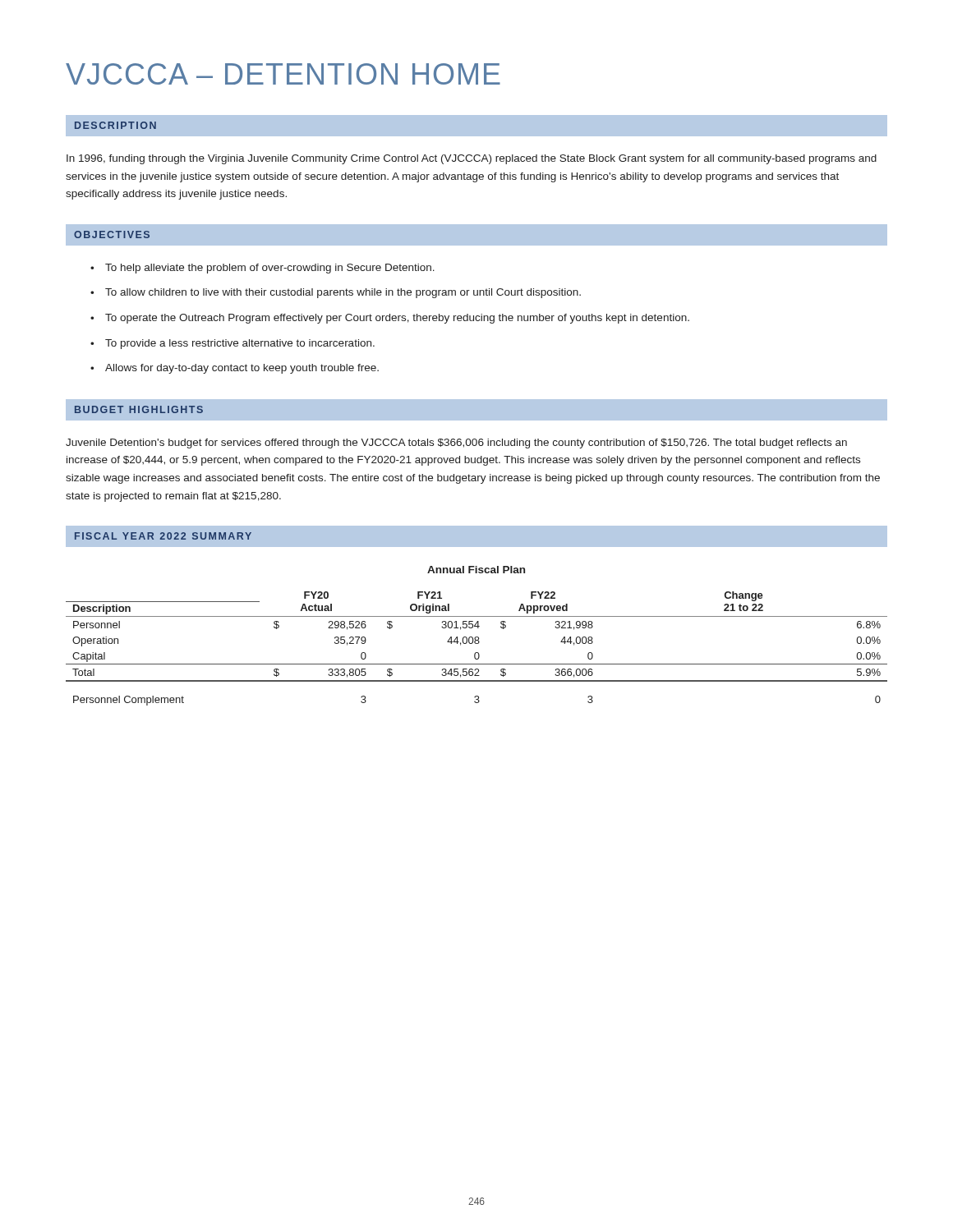Locate the region starting "Juvenile Detention's budget"
The image size is (953, 1232).
(473, 469)
